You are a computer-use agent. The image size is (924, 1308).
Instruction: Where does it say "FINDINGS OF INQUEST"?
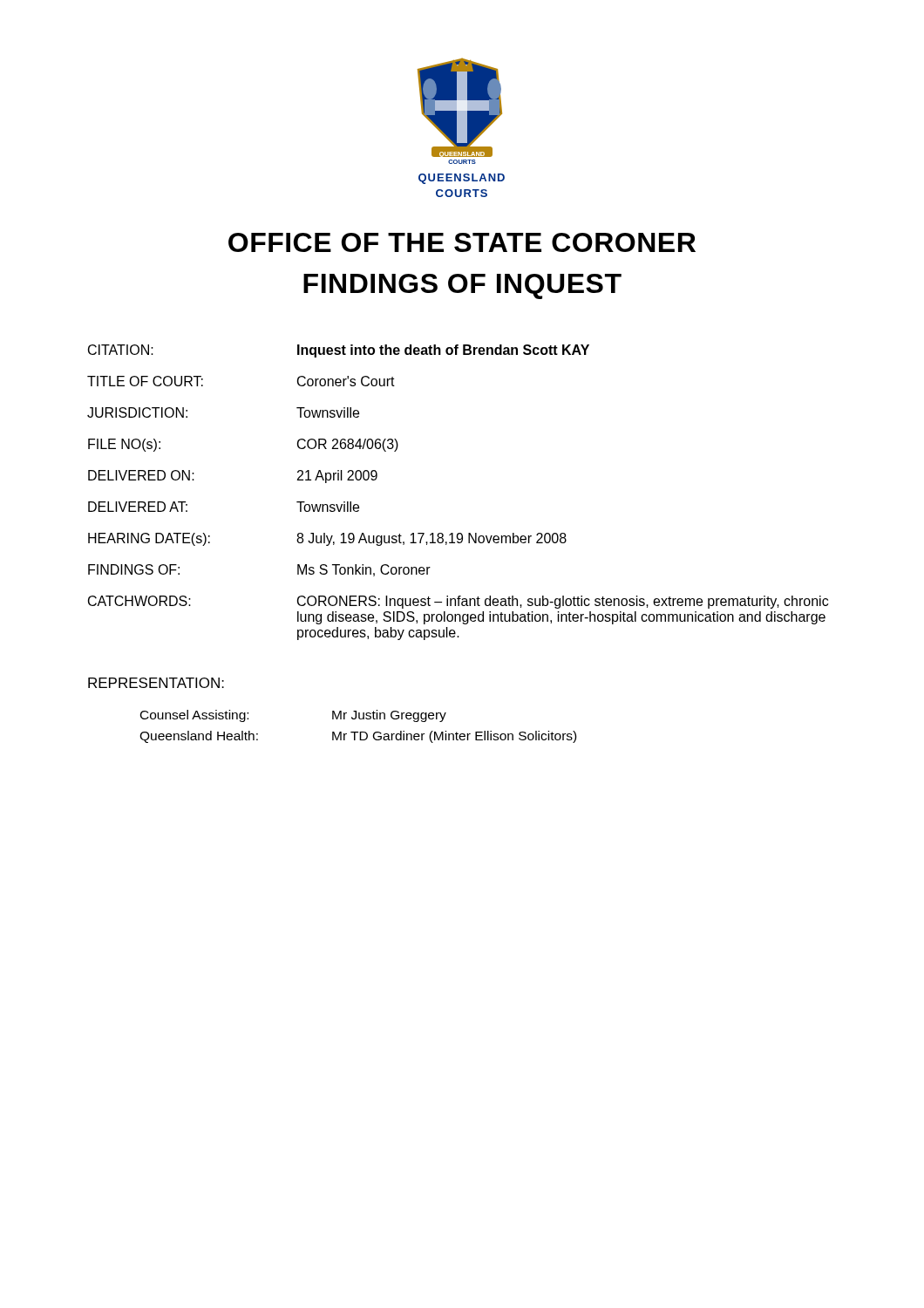tap(462, 283)
